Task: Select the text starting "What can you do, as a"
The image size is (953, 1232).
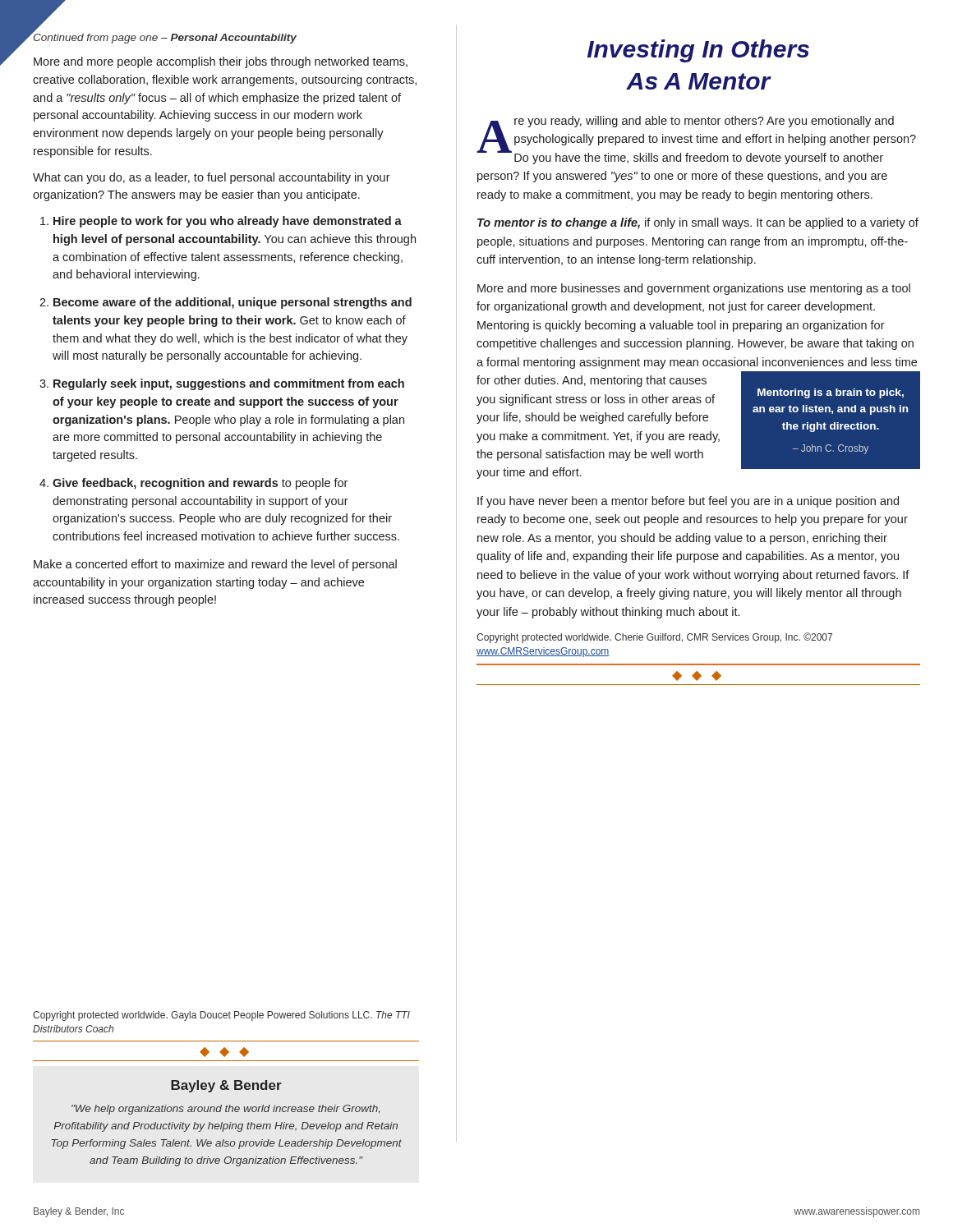Action: tap(211, 186)
